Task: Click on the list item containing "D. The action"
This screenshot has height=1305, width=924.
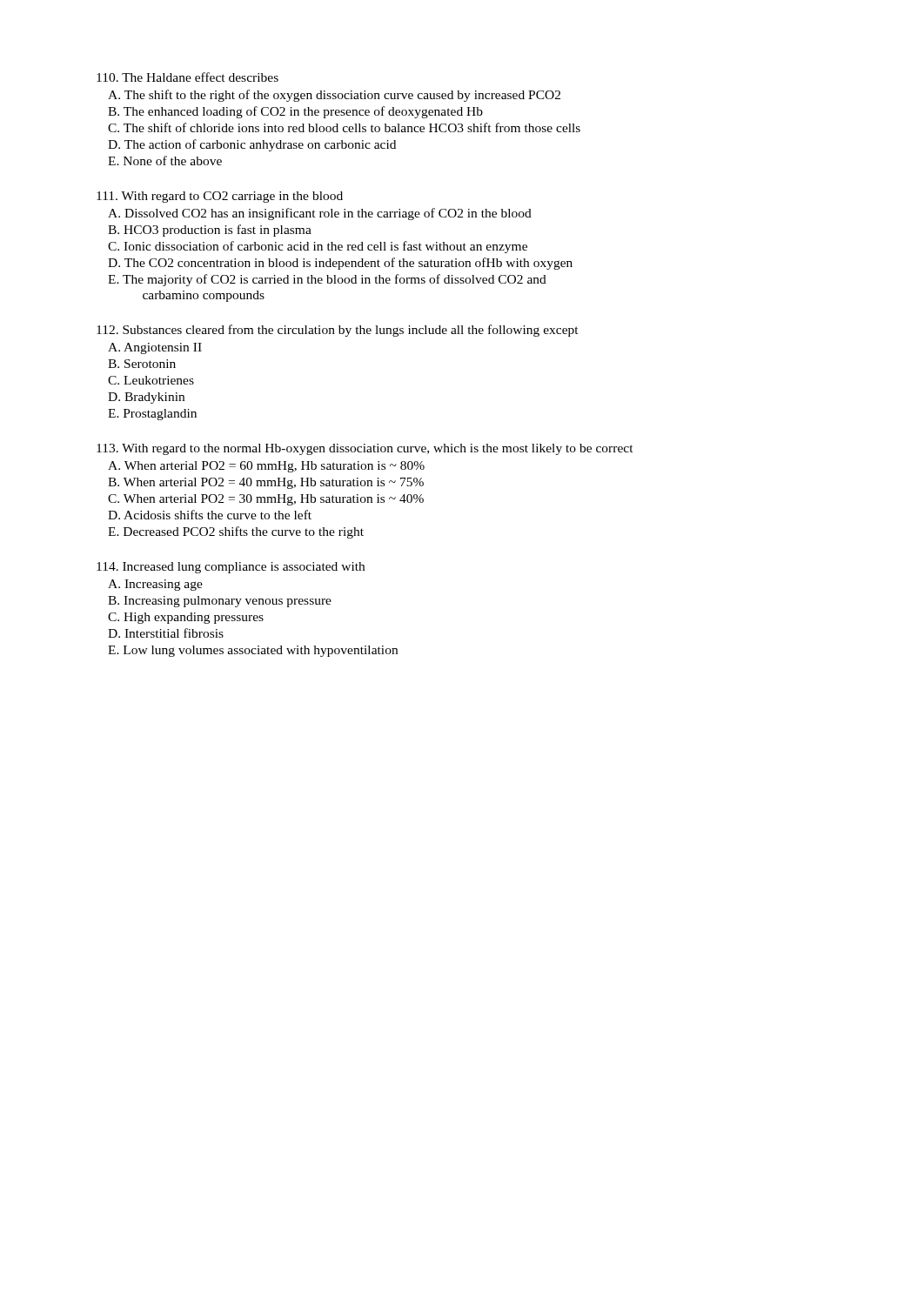Action: click(x=252, y=144)
